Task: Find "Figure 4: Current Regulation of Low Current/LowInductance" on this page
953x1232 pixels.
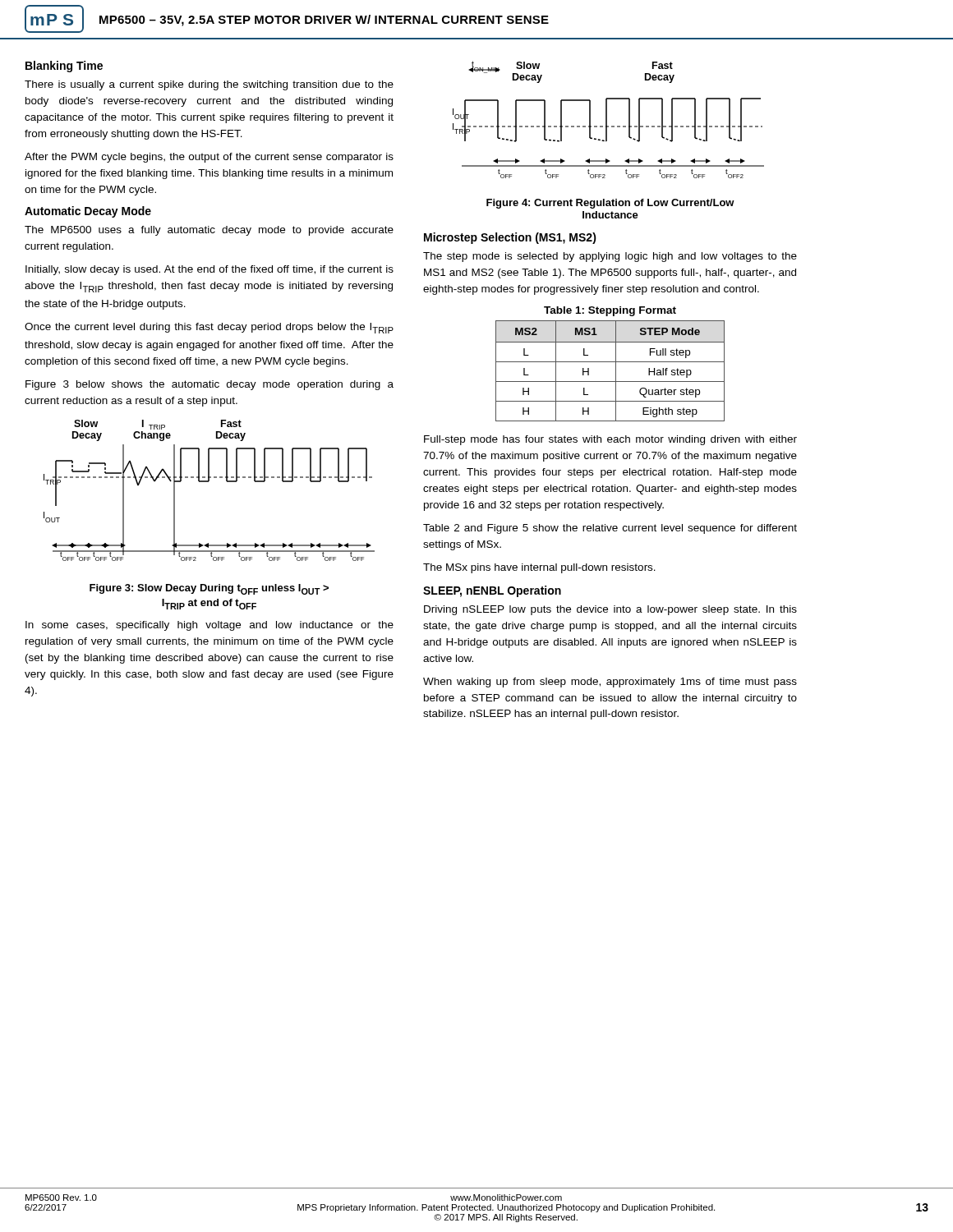Action: (x=610, y=209)
